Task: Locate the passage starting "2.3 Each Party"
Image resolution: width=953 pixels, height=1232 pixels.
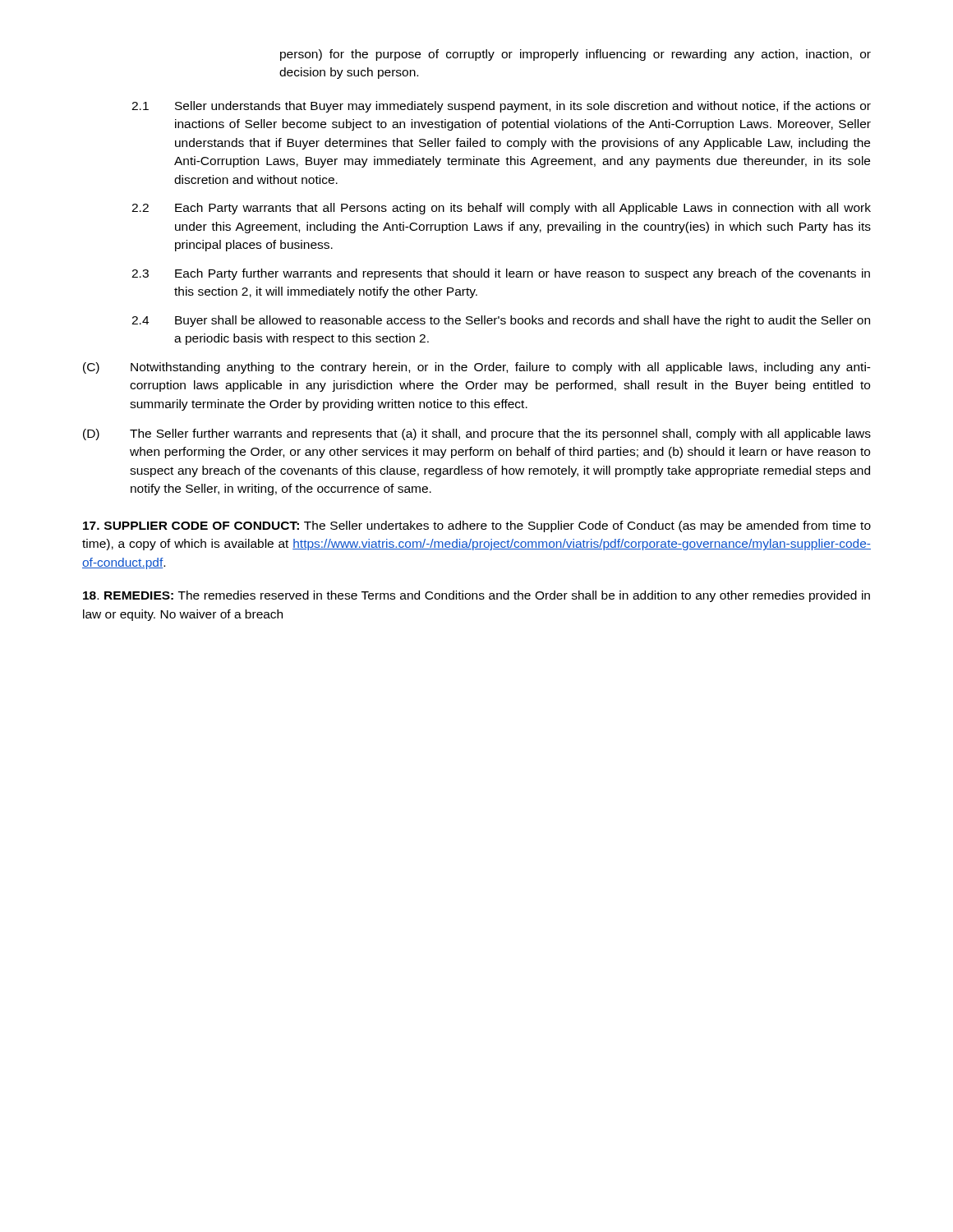Action: pyautogui.click(x=501, y=283)
